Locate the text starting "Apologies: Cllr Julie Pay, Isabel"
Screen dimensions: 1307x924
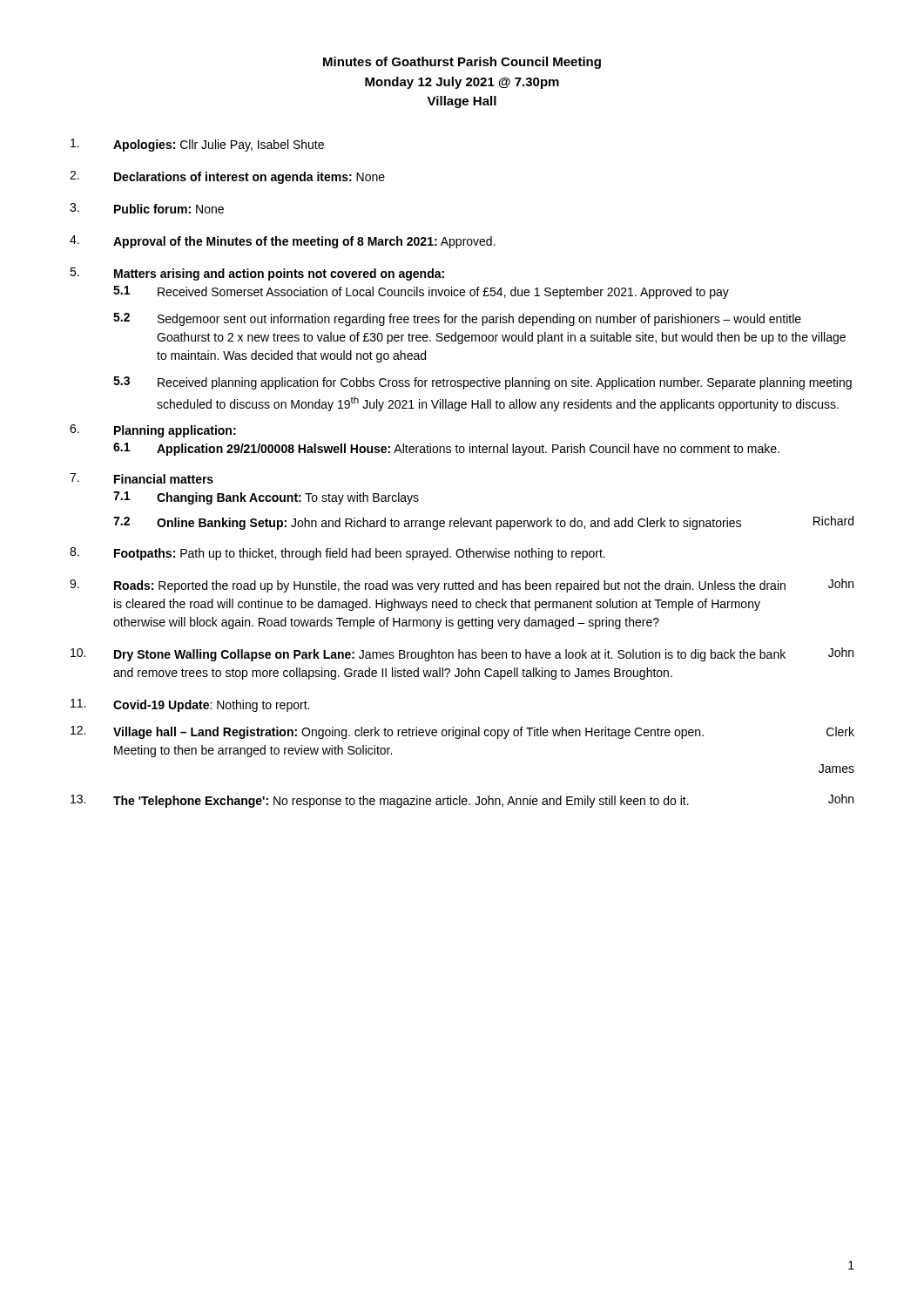(x=197, y=145)
